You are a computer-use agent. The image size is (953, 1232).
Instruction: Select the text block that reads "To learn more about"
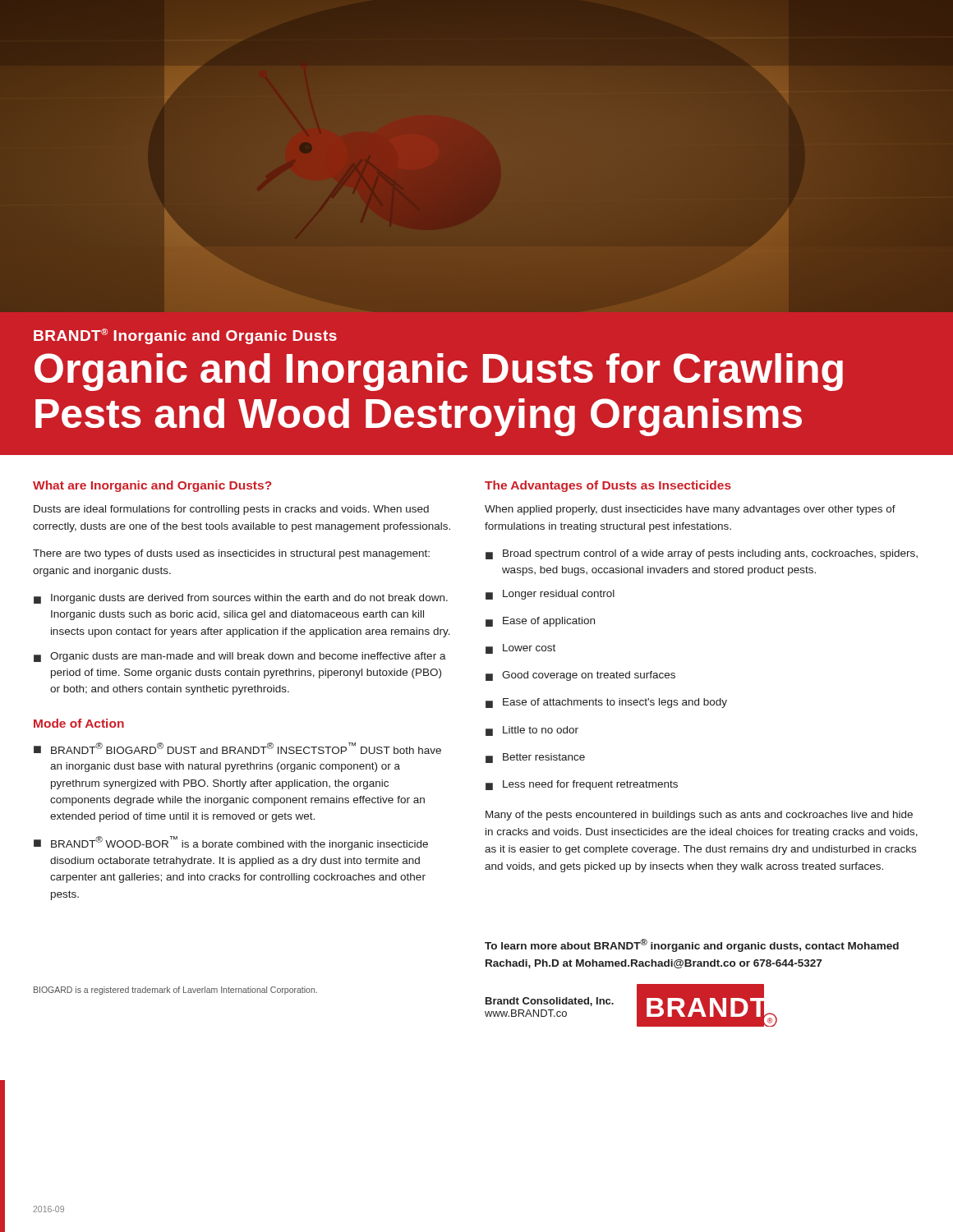click(692, 953)
